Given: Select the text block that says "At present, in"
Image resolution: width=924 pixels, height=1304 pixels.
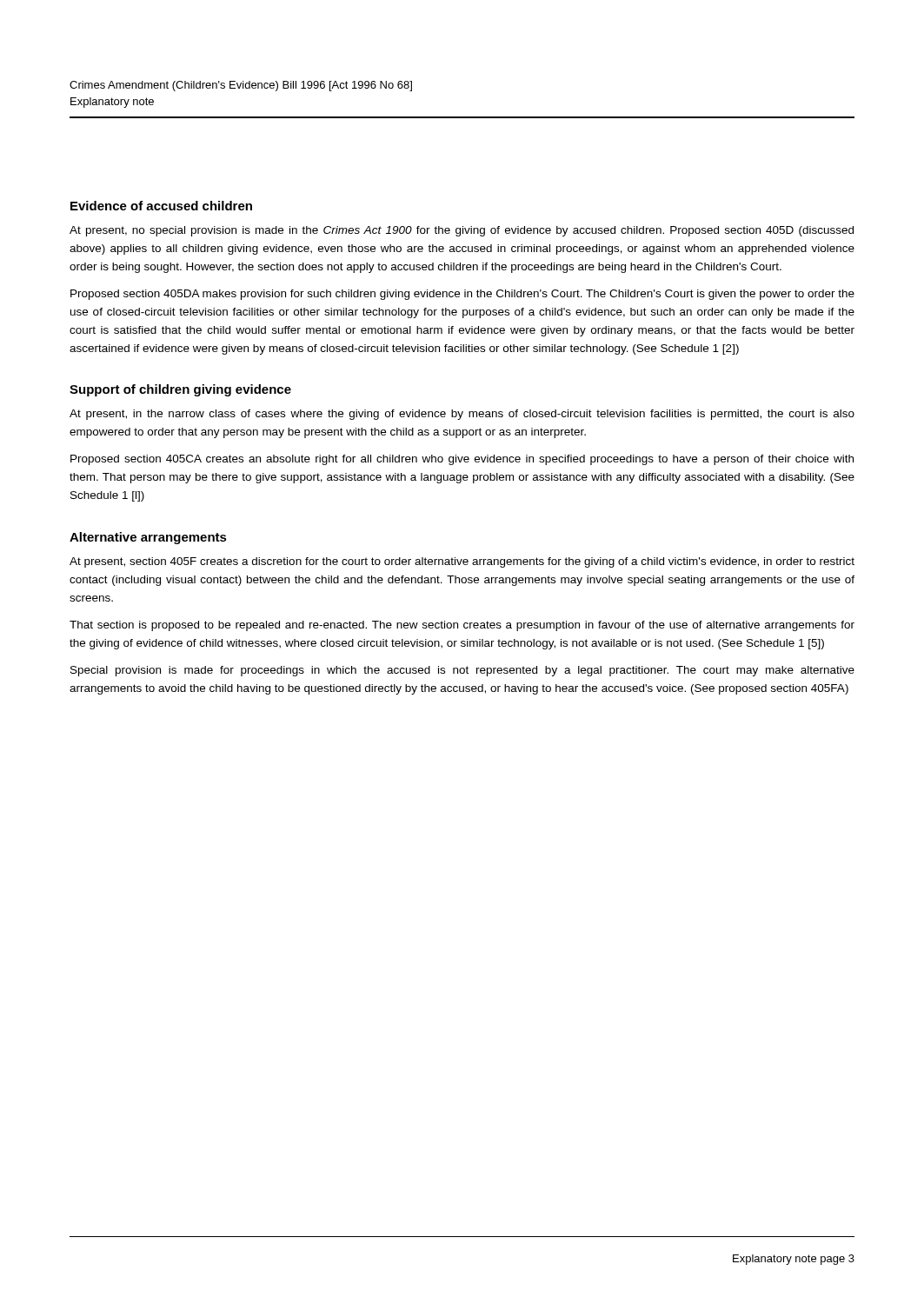Looking at the screenshot, I should tap(462, 423).
